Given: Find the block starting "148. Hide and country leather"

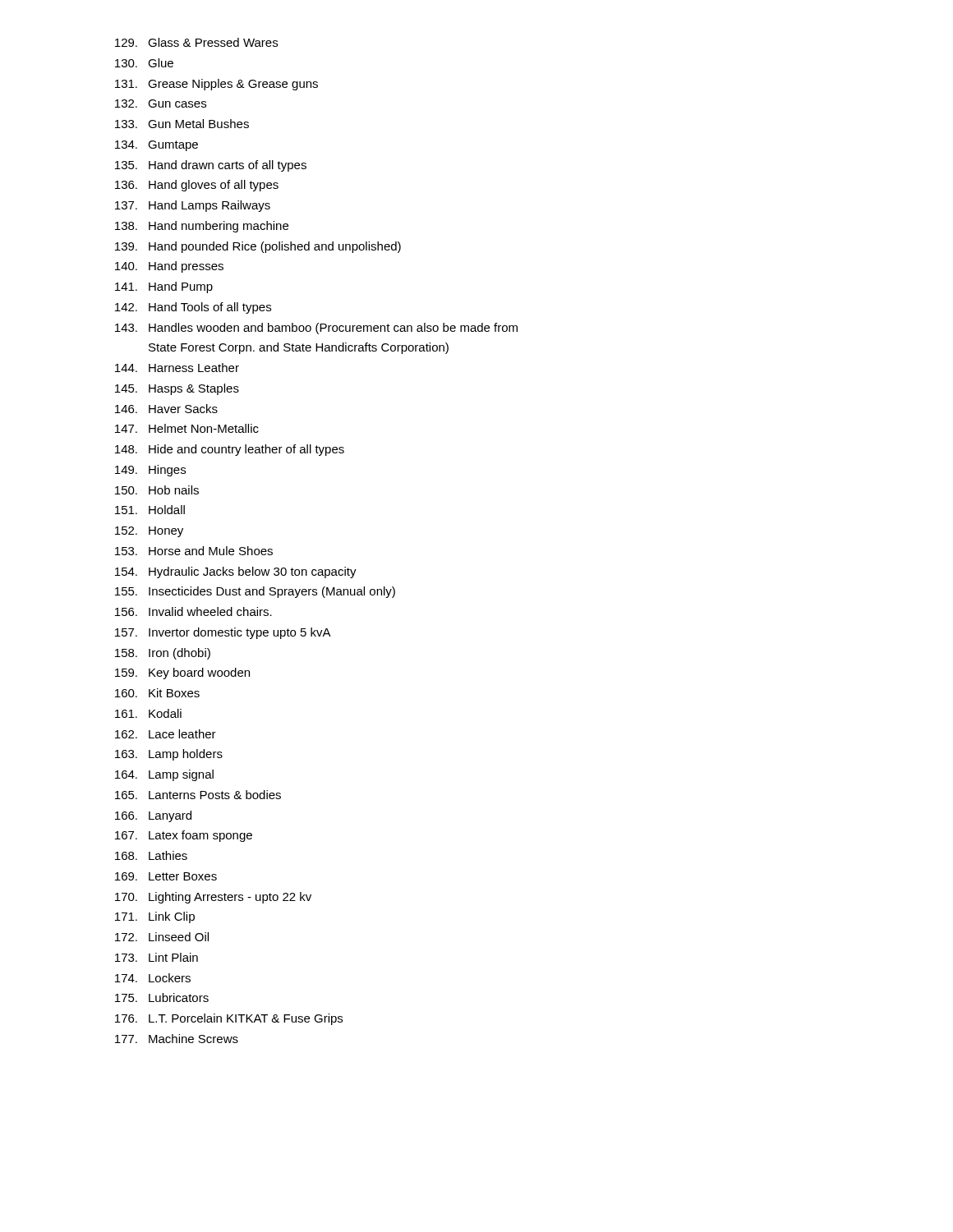Looking at the screenshot, I should coord(230,450).
